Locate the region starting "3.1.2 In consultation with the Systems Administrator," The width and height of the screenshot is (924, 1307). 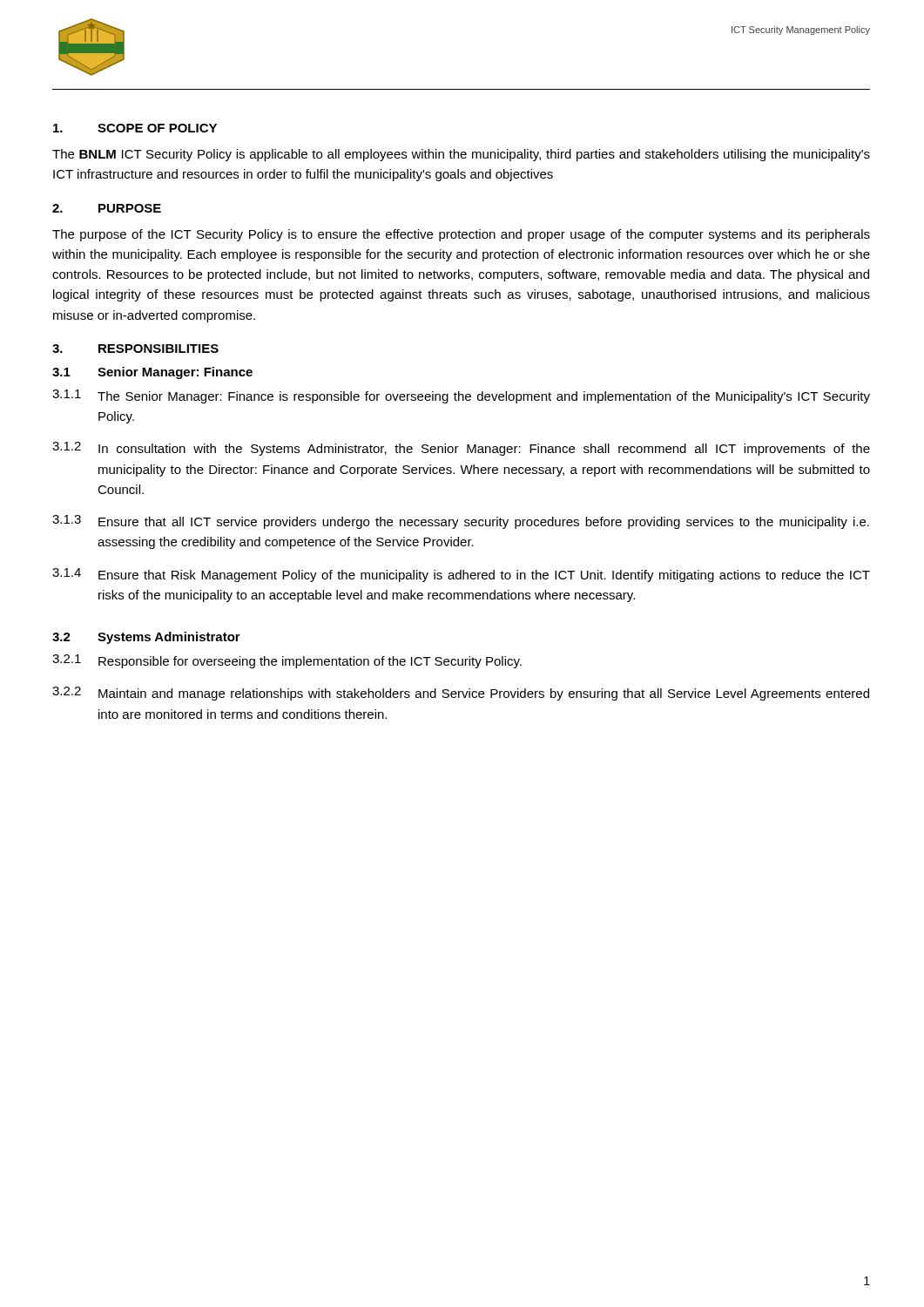pos(461,469)
